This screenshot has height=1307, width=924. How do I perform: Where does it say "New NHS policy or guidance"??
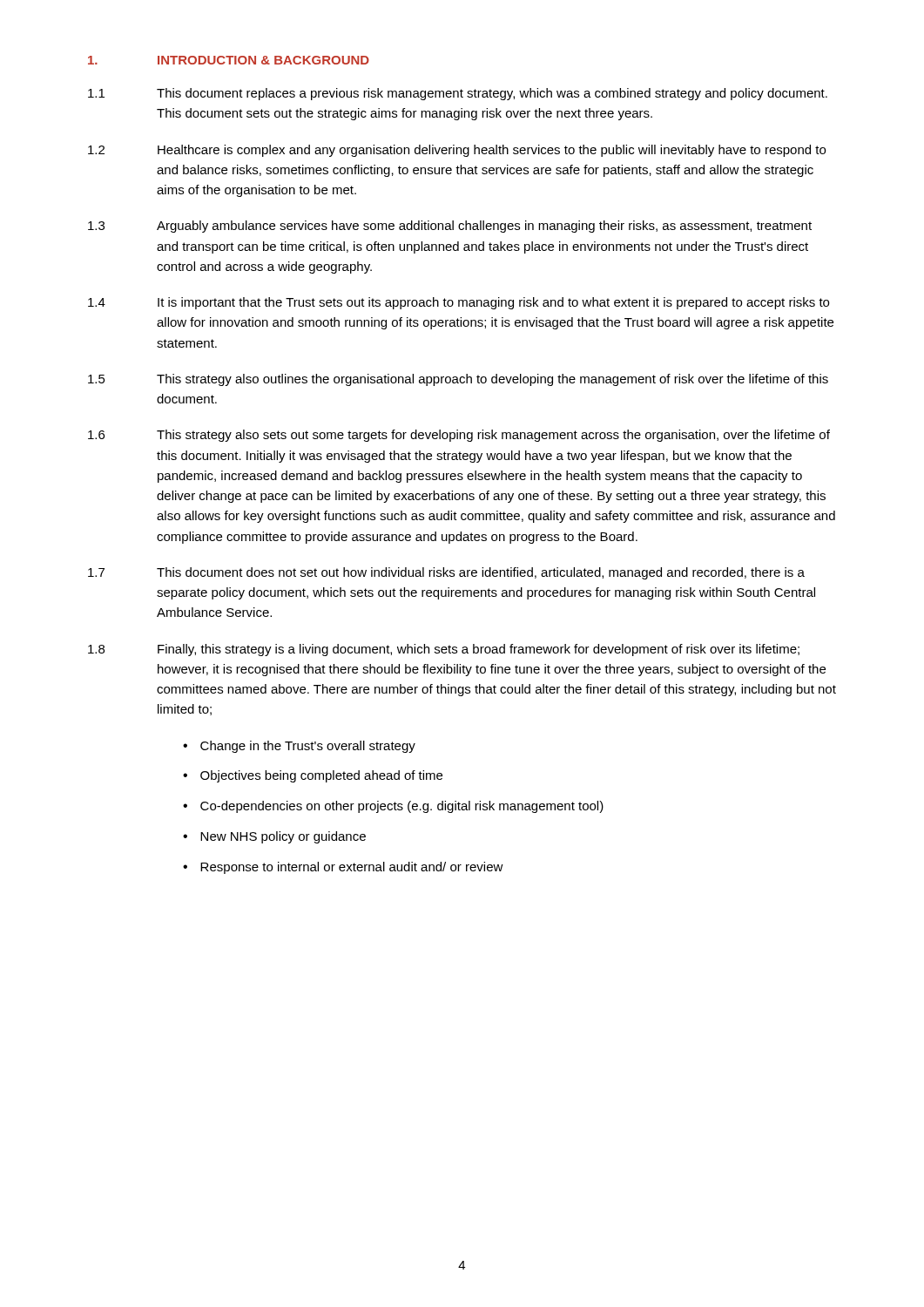[283, 836]
